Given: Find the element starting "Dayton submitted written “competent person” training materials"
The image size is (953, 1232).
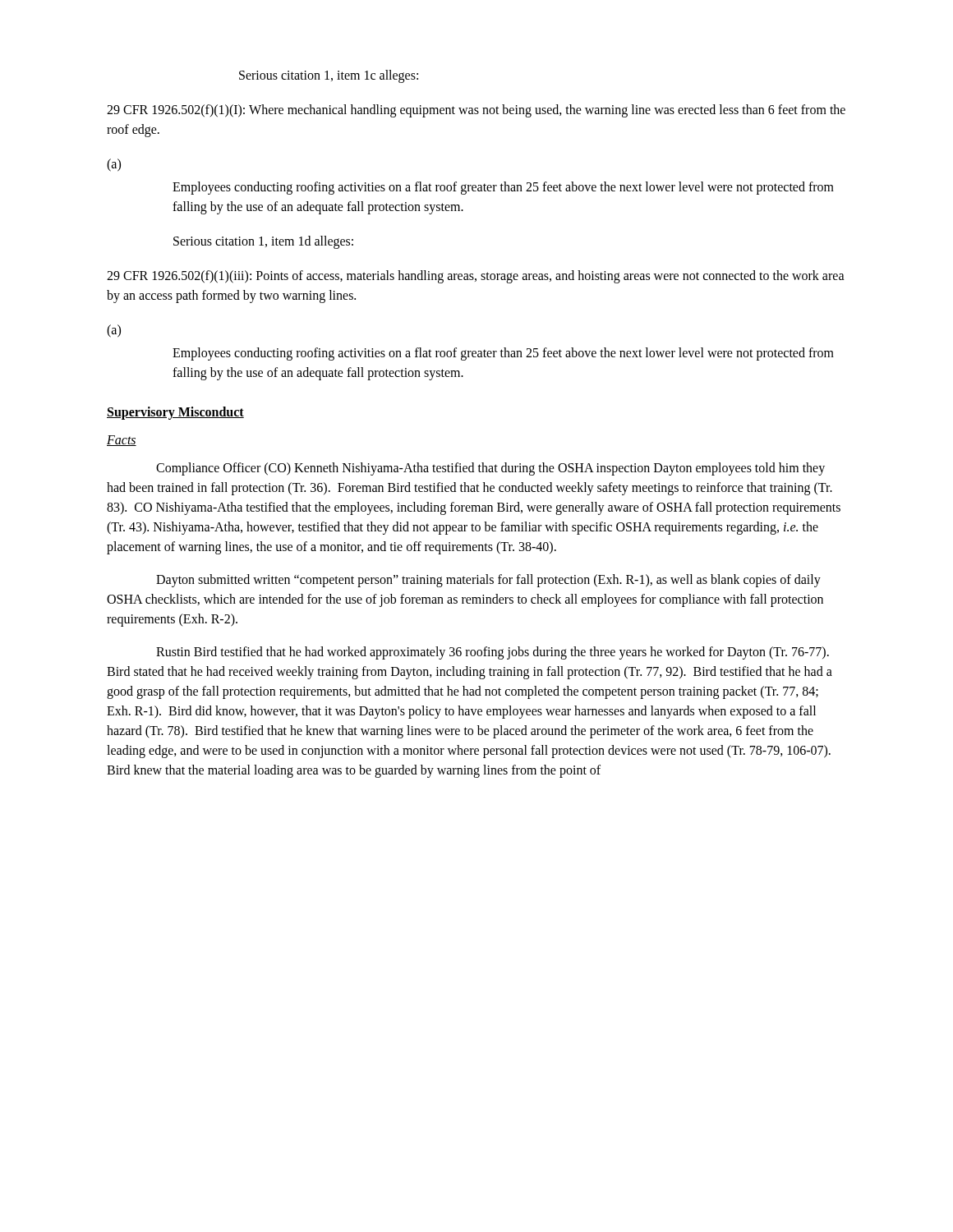Looking at the screenshot, I should point(476,600).
